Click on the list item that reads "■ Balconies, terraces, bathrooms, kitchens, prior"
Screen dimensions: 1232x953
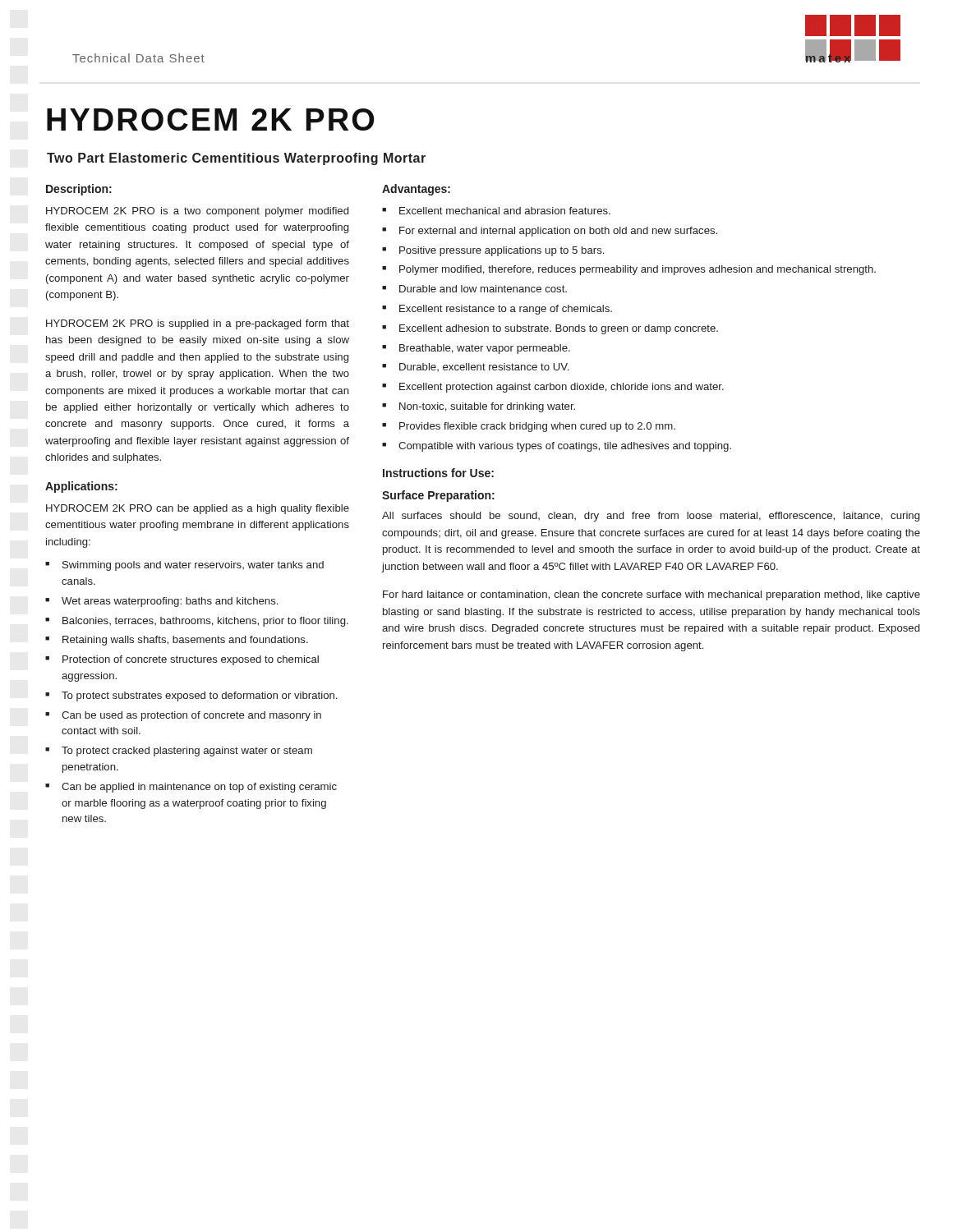point(197,620)
